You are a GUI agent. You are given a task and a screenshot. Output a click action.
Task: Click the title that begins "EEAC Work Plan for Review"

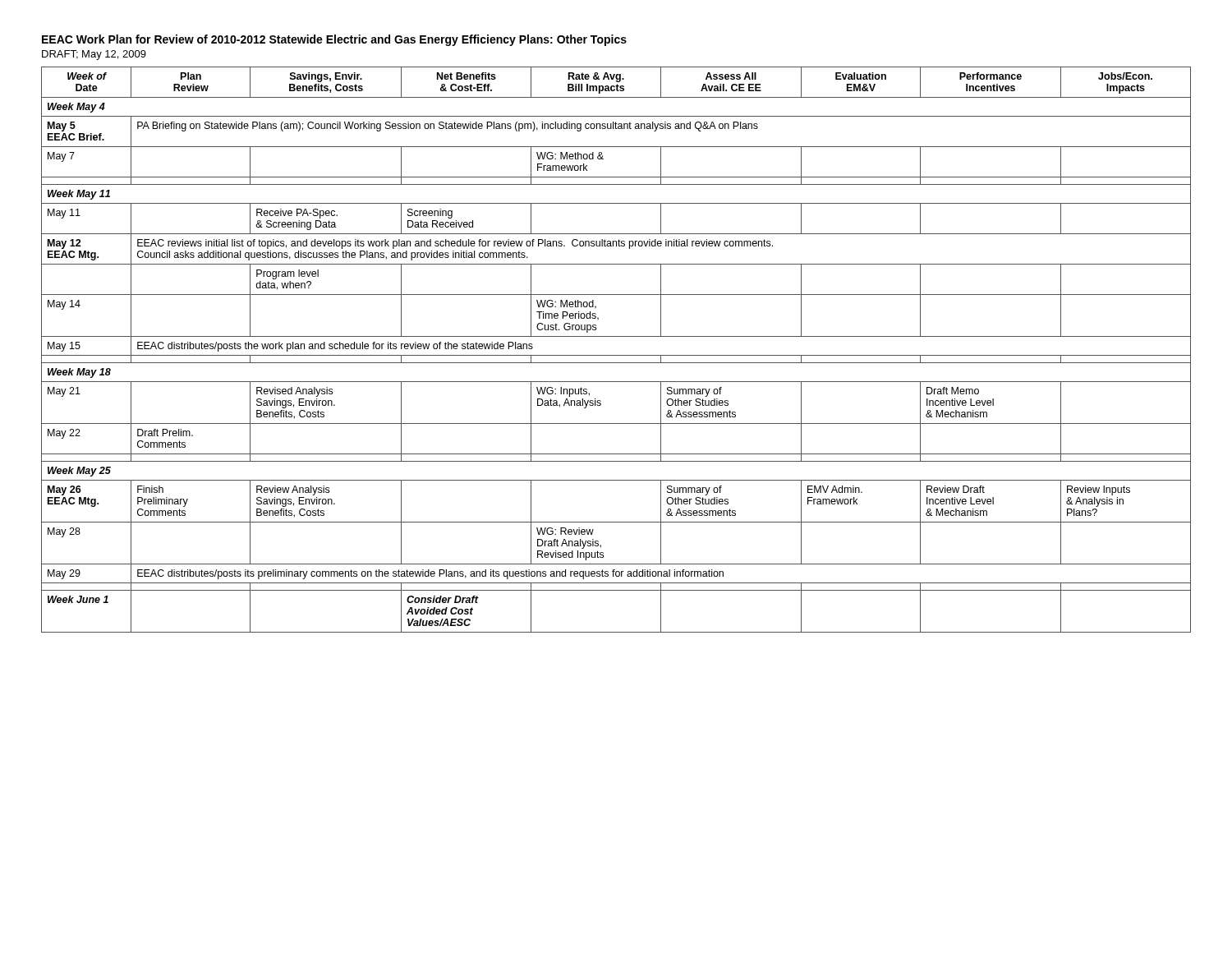334,39
